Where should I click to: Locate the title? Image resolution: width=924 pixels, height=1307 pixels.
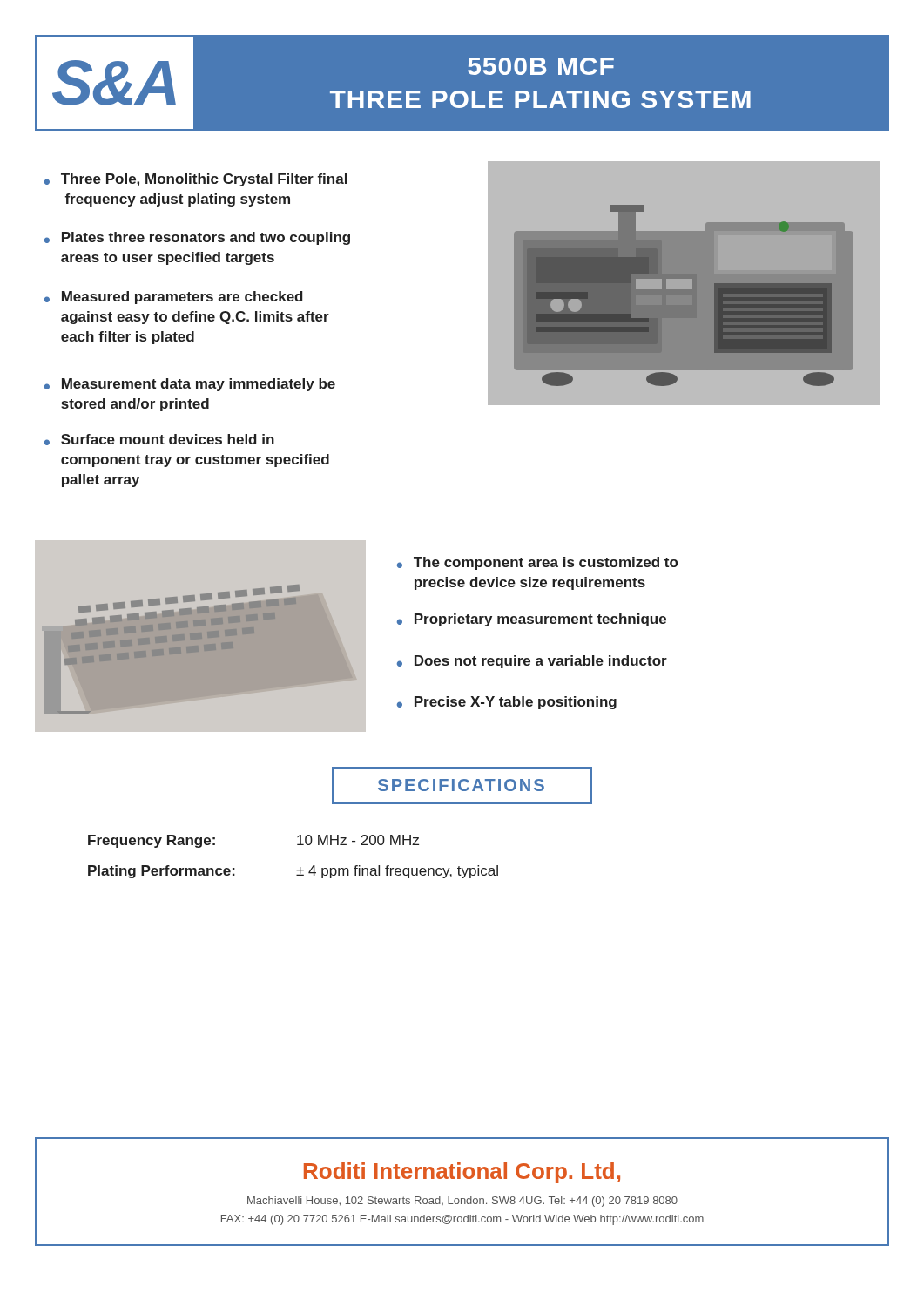462,83
